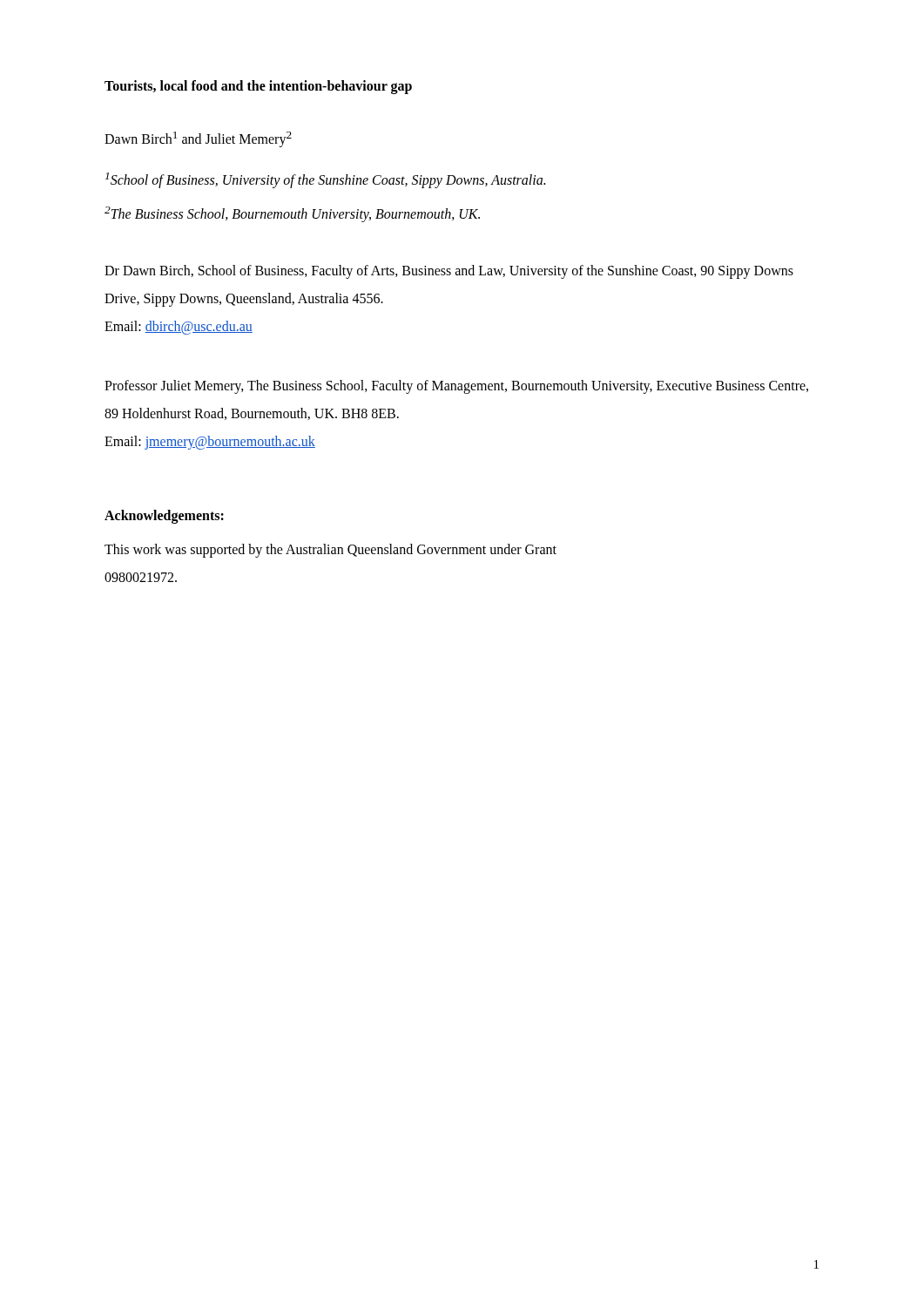The width and height of the screenshot is (924, 1307).
Task: Find the text block starting "2The Business School, Bournemouth University,"
Action: pyautogui.click(x=293, y=212)
